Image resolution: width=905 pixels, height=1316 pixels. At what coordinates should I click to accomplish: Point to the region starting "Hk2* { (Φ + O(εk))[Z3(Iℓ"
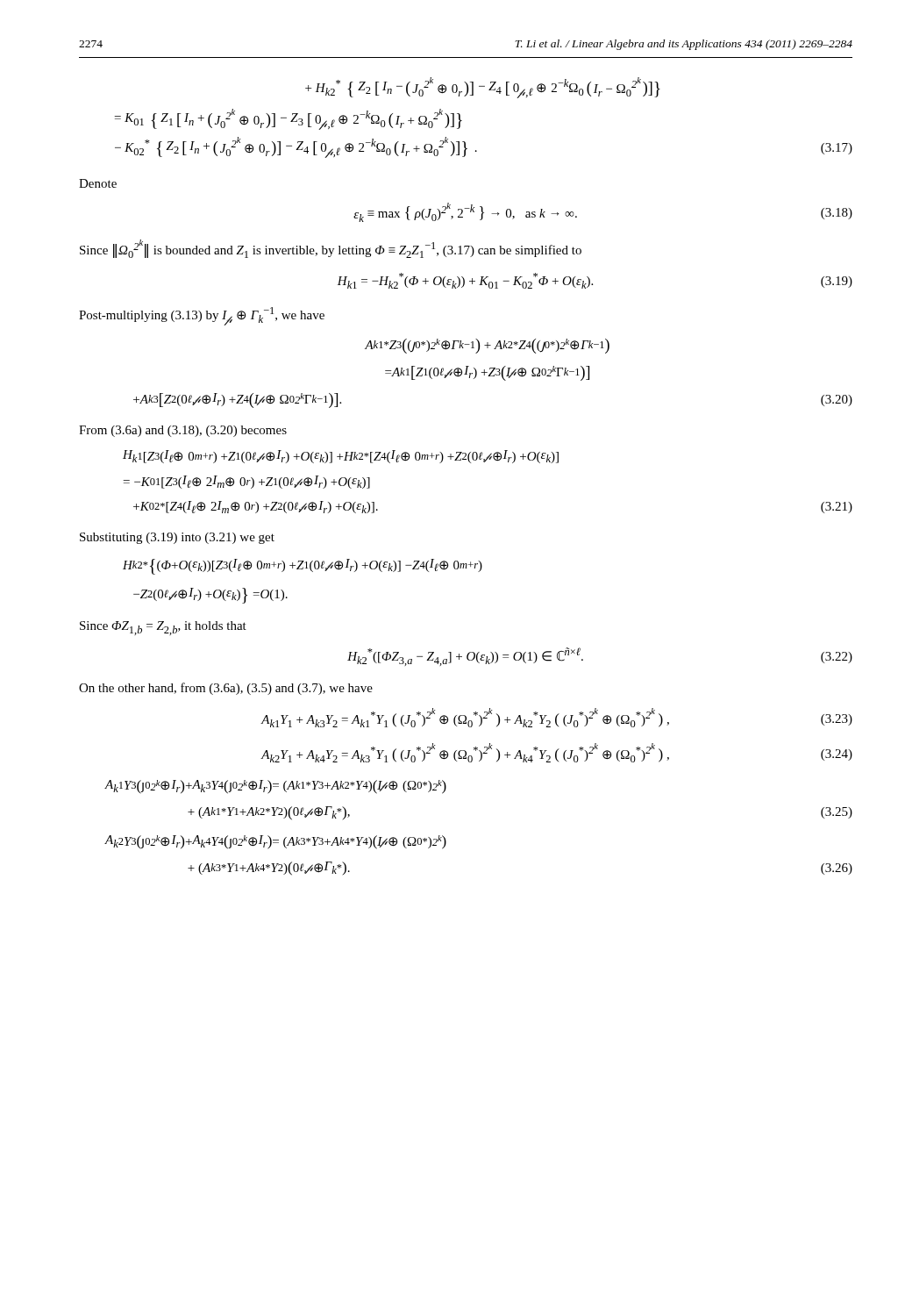point(303,567)
